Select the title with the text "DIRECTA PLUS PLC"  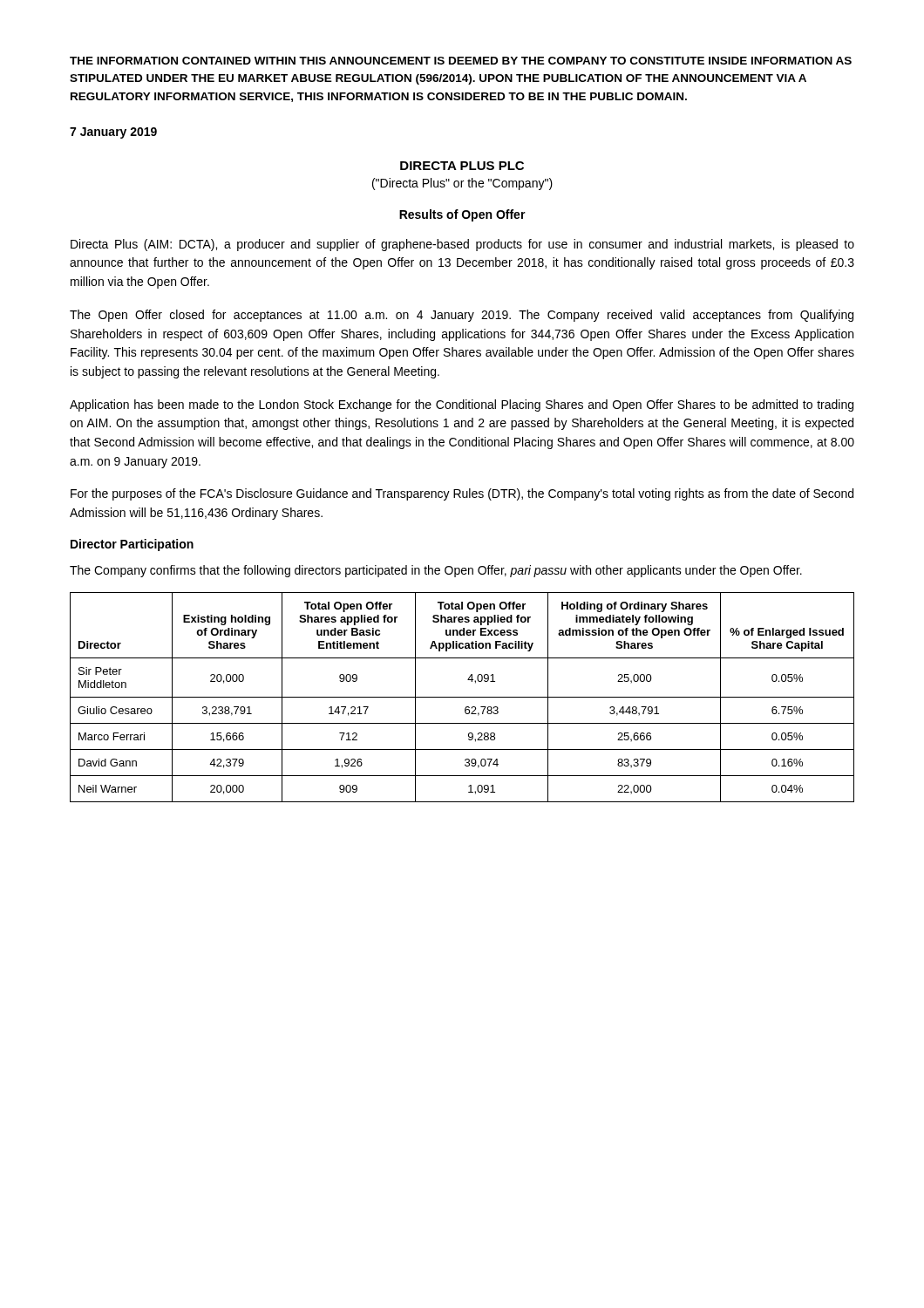point(462,165)
